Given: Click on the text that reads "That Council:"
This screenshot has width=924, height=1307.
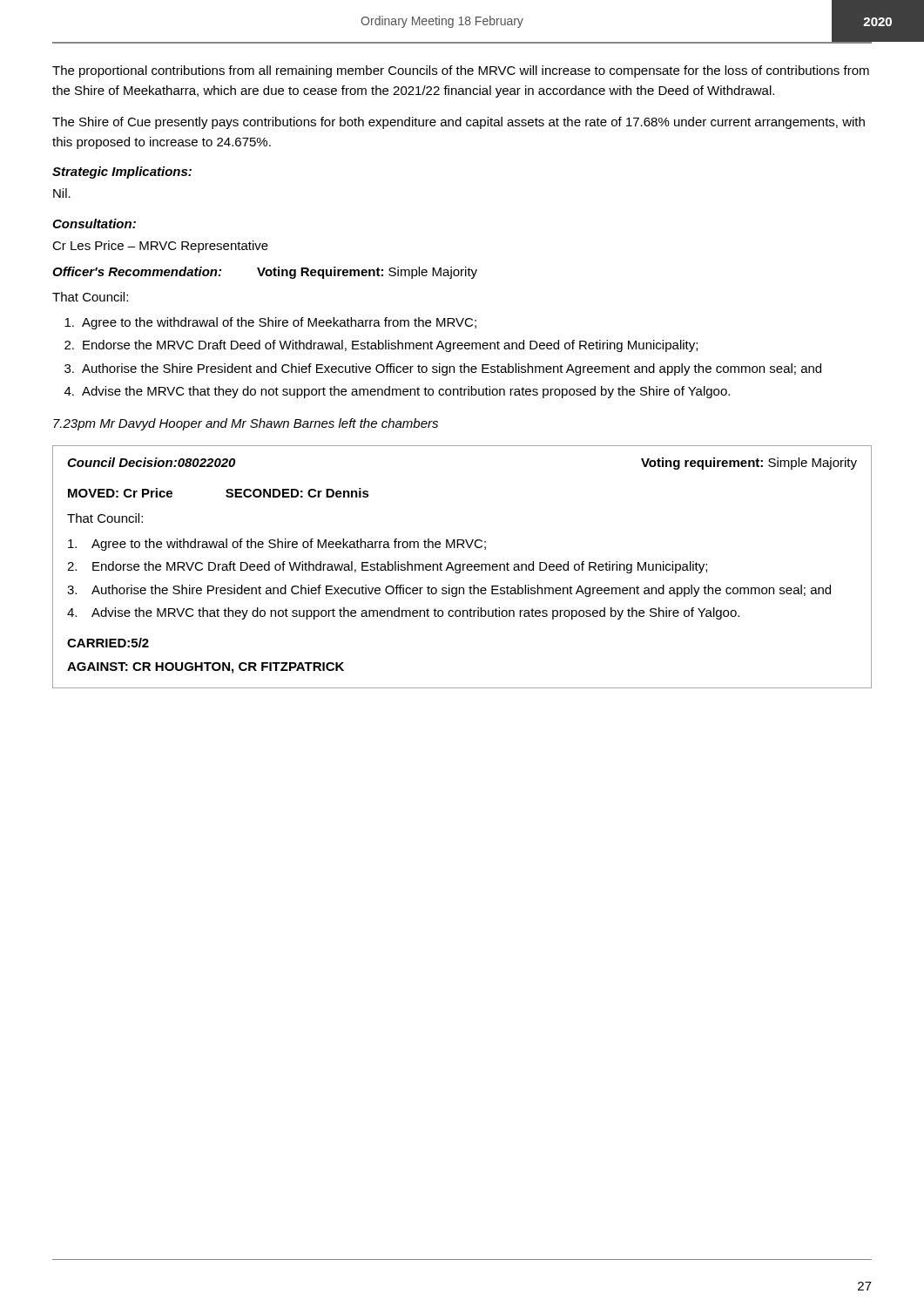Looking at the screenshot, I should [91, 297].
